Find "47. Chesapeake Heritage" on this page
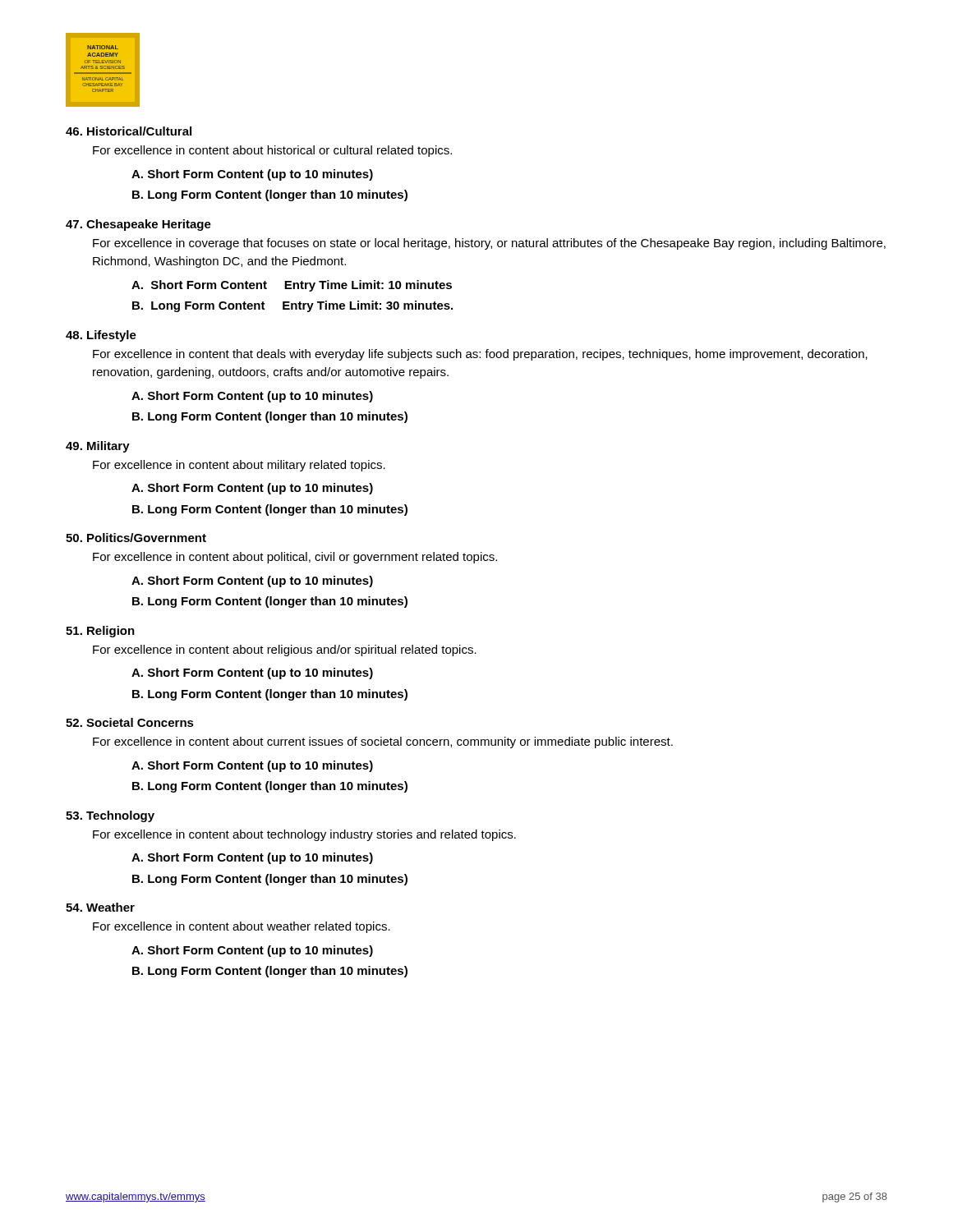Image resolution: width=953 pixels, height=1232 pixels. point(138,223)
